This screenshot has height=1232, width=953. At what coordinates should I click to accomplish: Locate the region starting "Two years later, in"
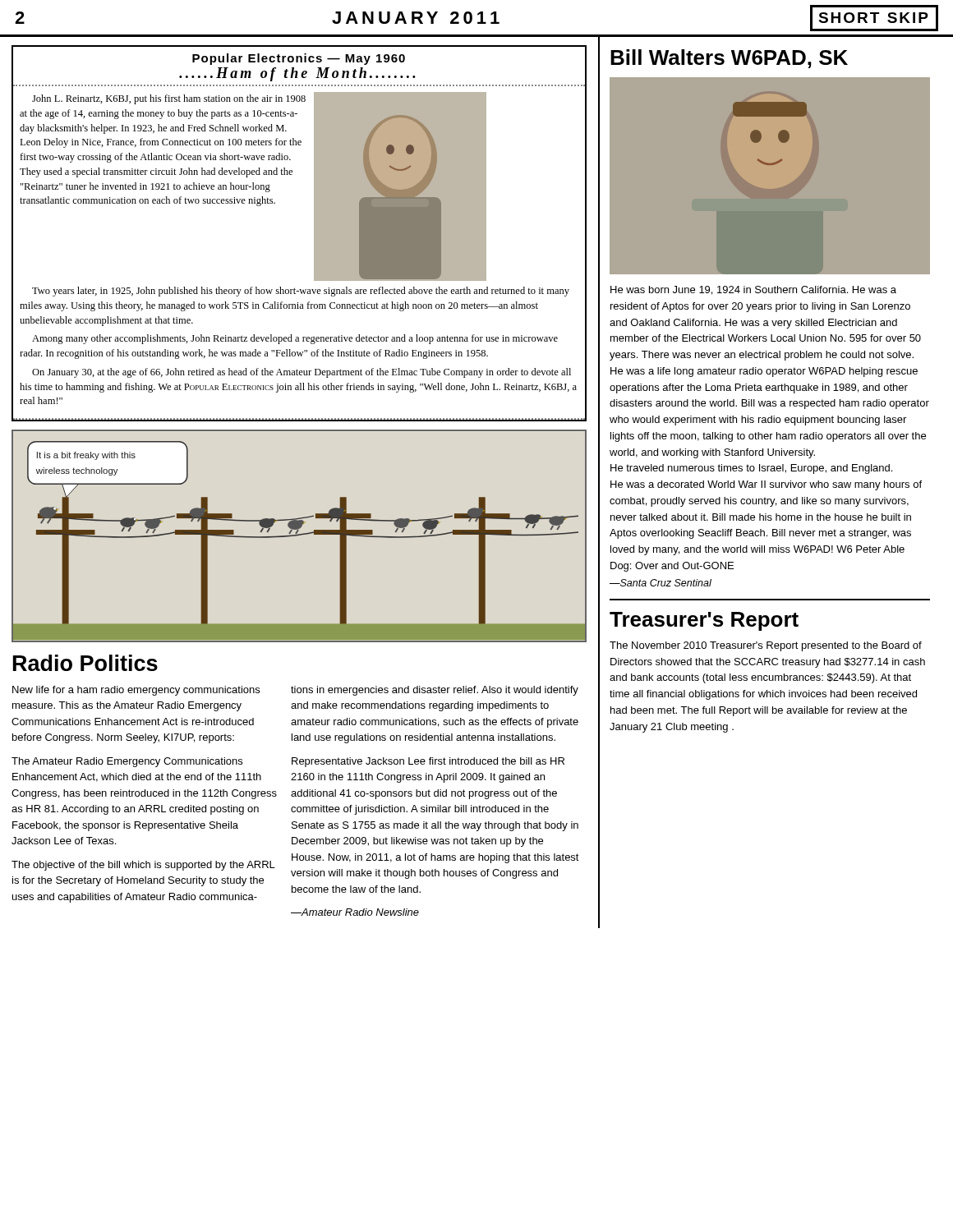299,347
